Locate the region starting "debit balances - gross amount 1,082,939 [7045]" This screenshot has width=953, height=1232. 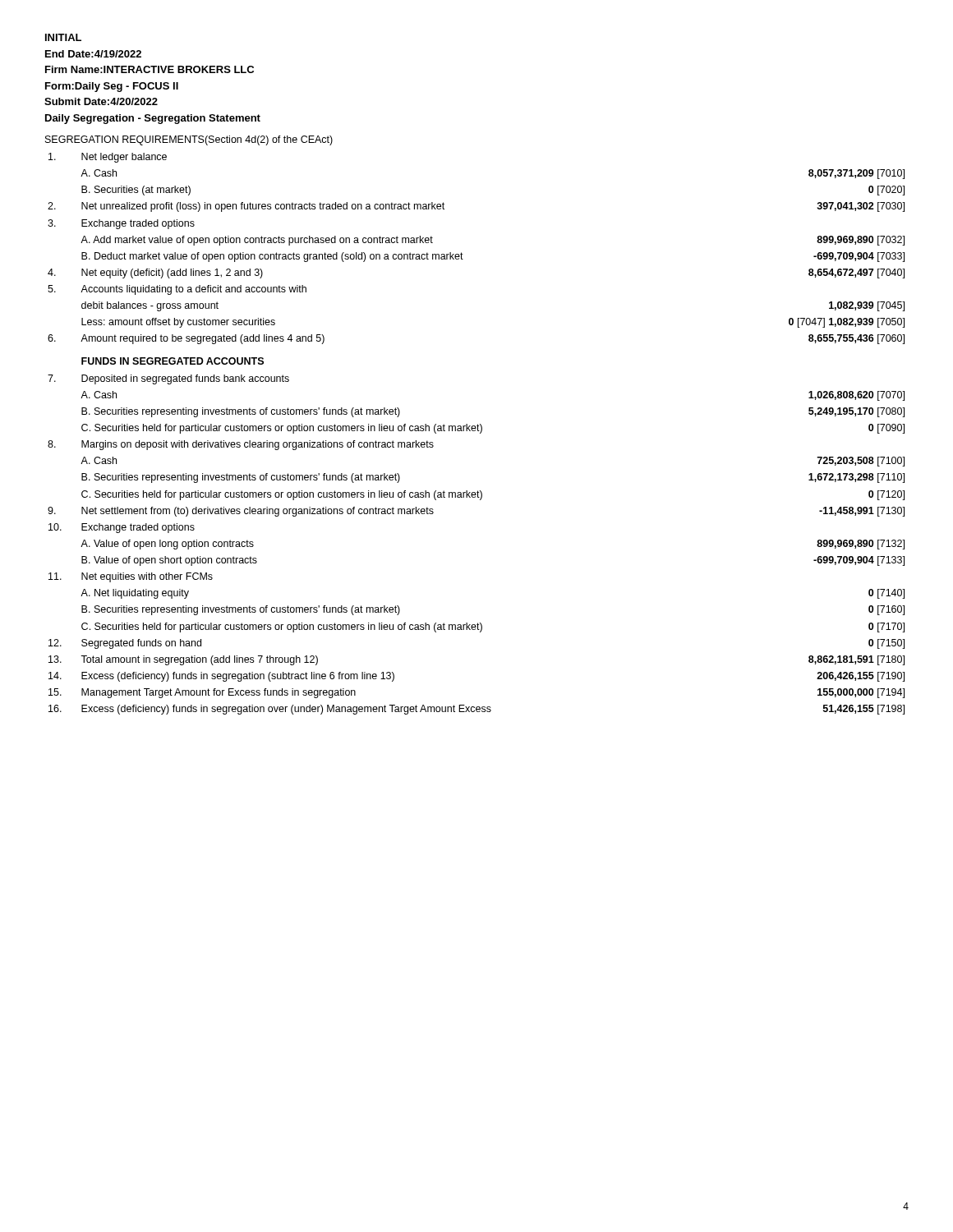point(158,308)
